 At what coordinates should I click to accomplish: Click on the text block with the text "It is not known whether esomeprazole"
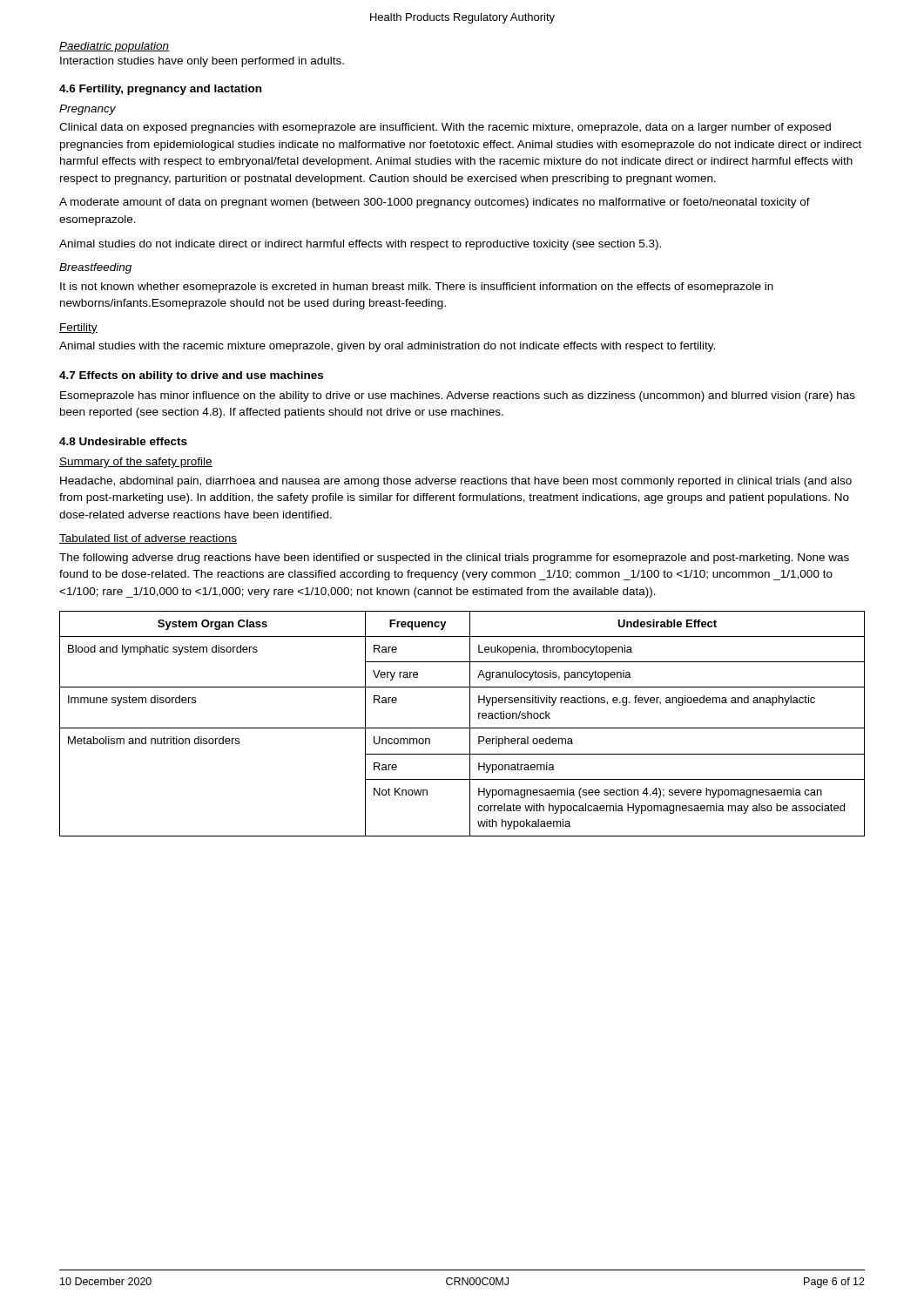(462, 295)
